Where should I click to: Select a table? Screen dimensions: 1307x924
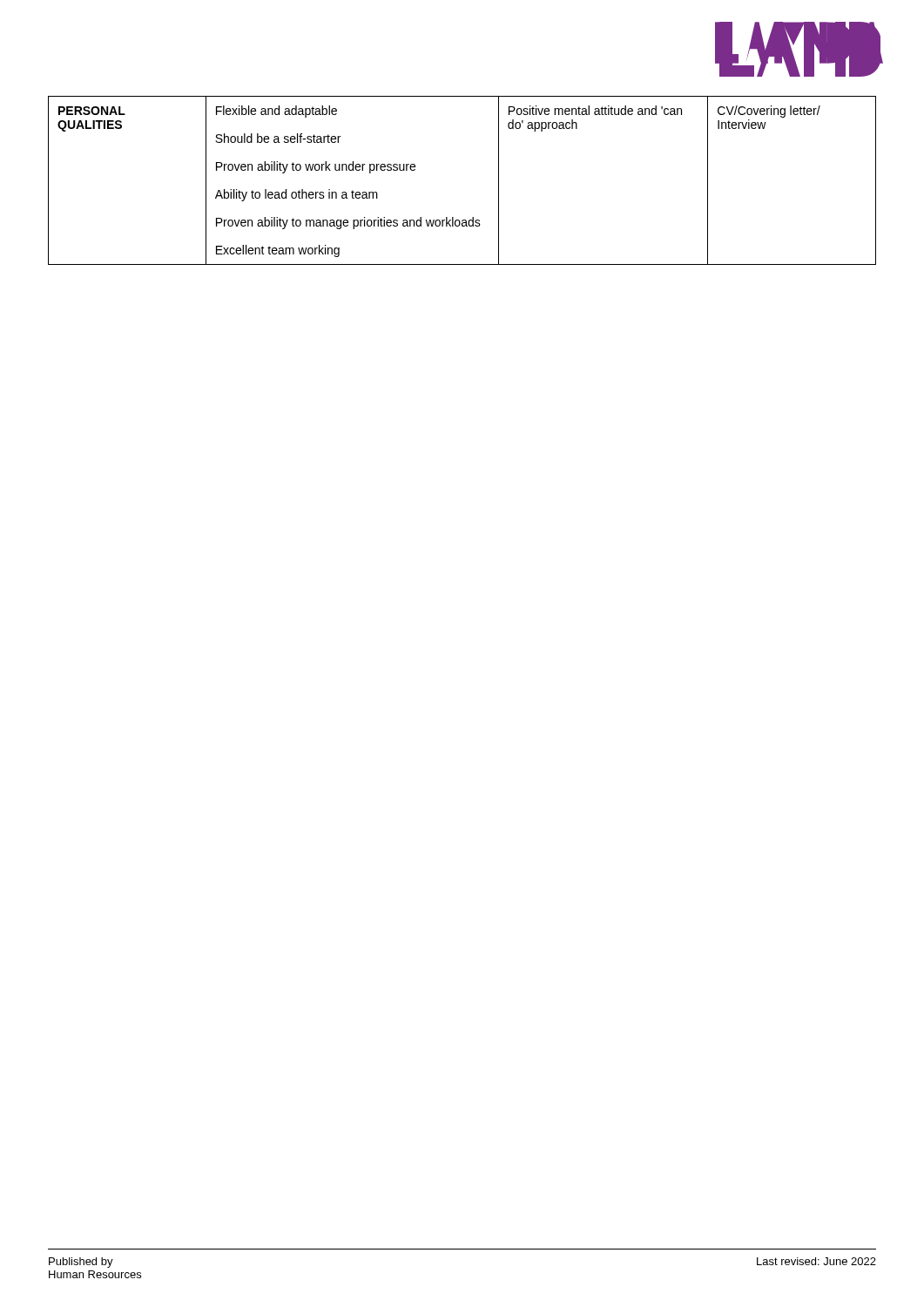point(462,180)
